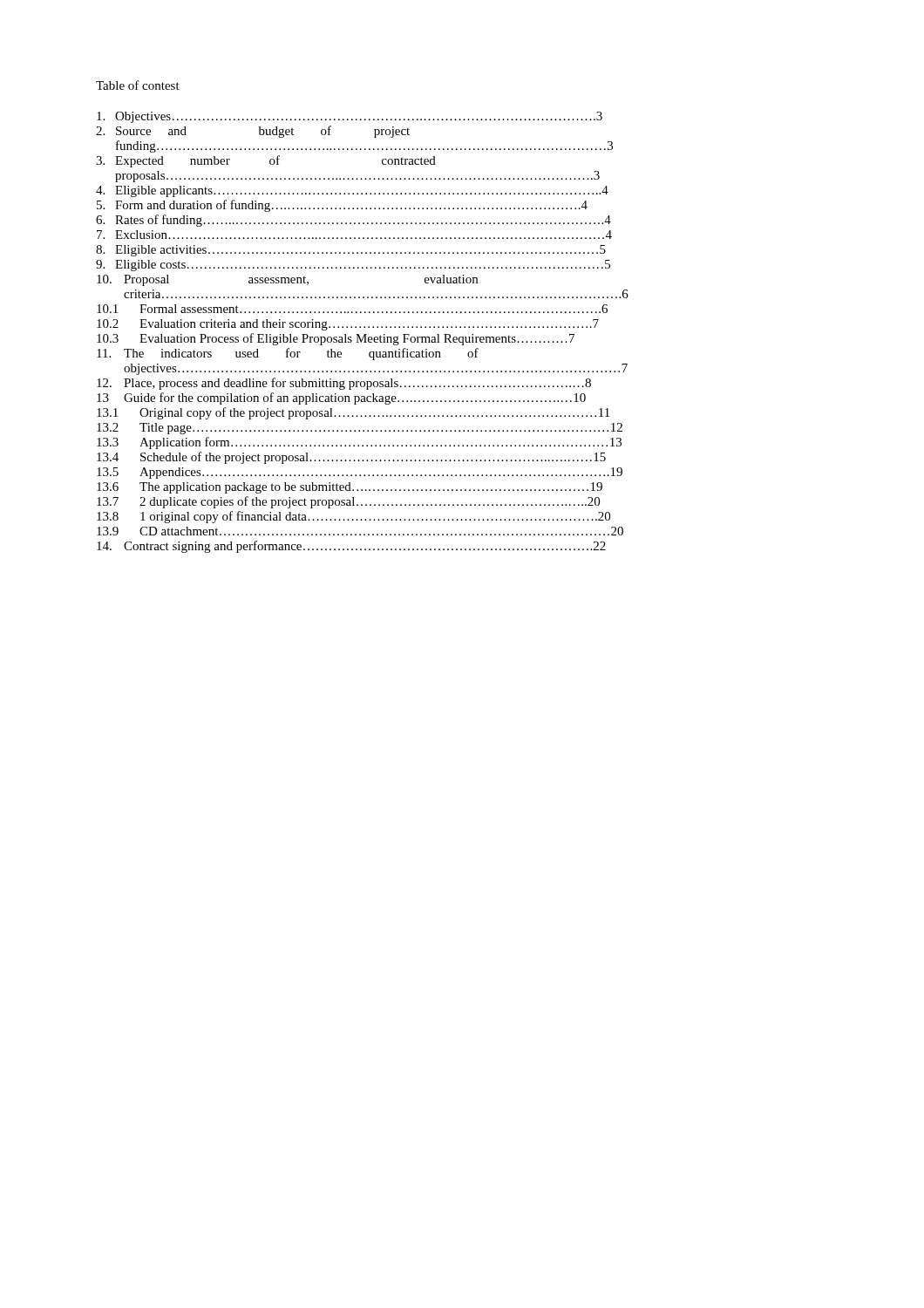Select the element starting "3. Expected number of contracted proposals…………………………………..………………………………………………….3"
The height and width of the screenshot is (1308, 924).
(466, 168)
